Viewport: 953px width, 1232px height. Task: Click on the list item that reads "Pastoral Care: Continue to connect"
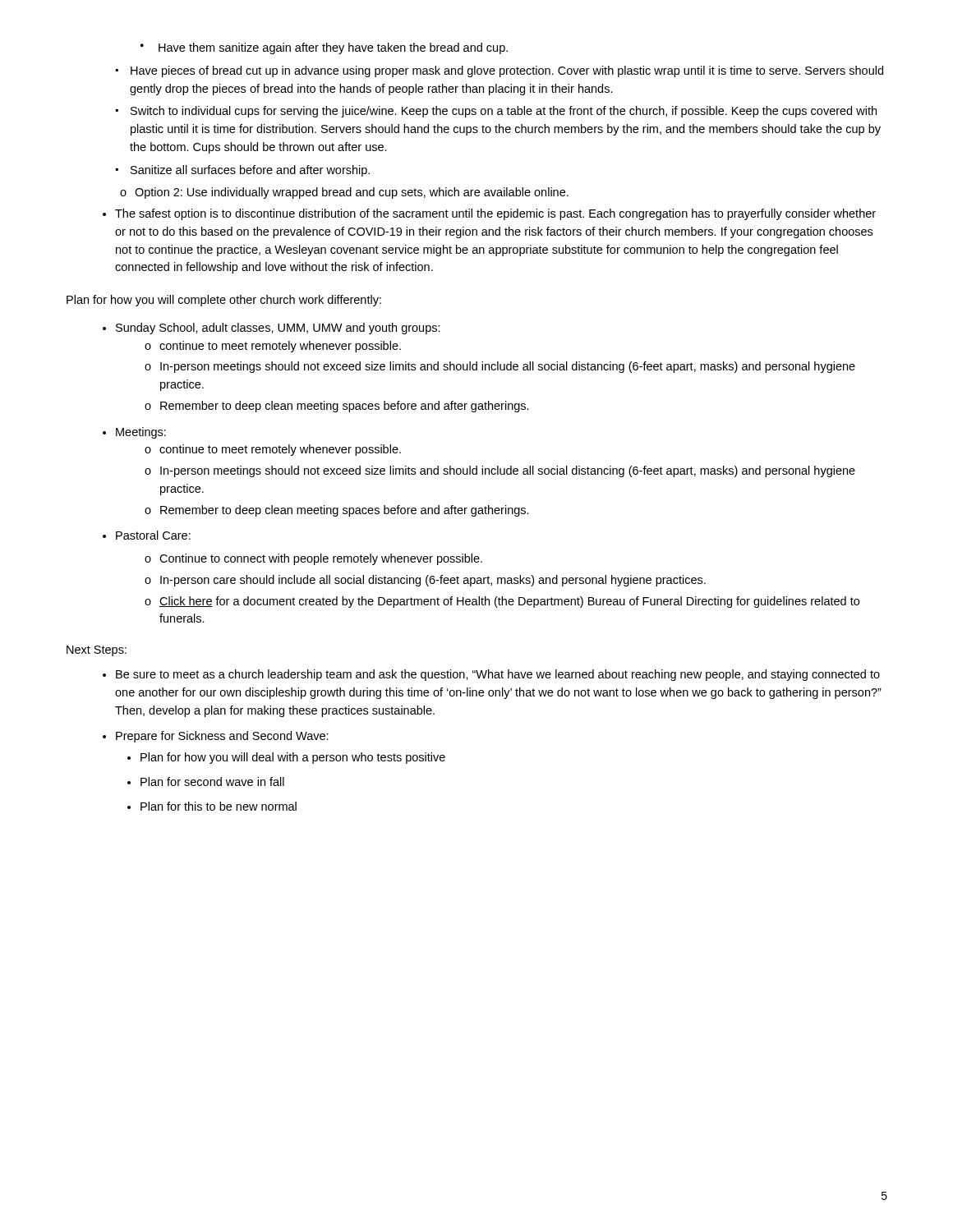(x=501, y=578)
